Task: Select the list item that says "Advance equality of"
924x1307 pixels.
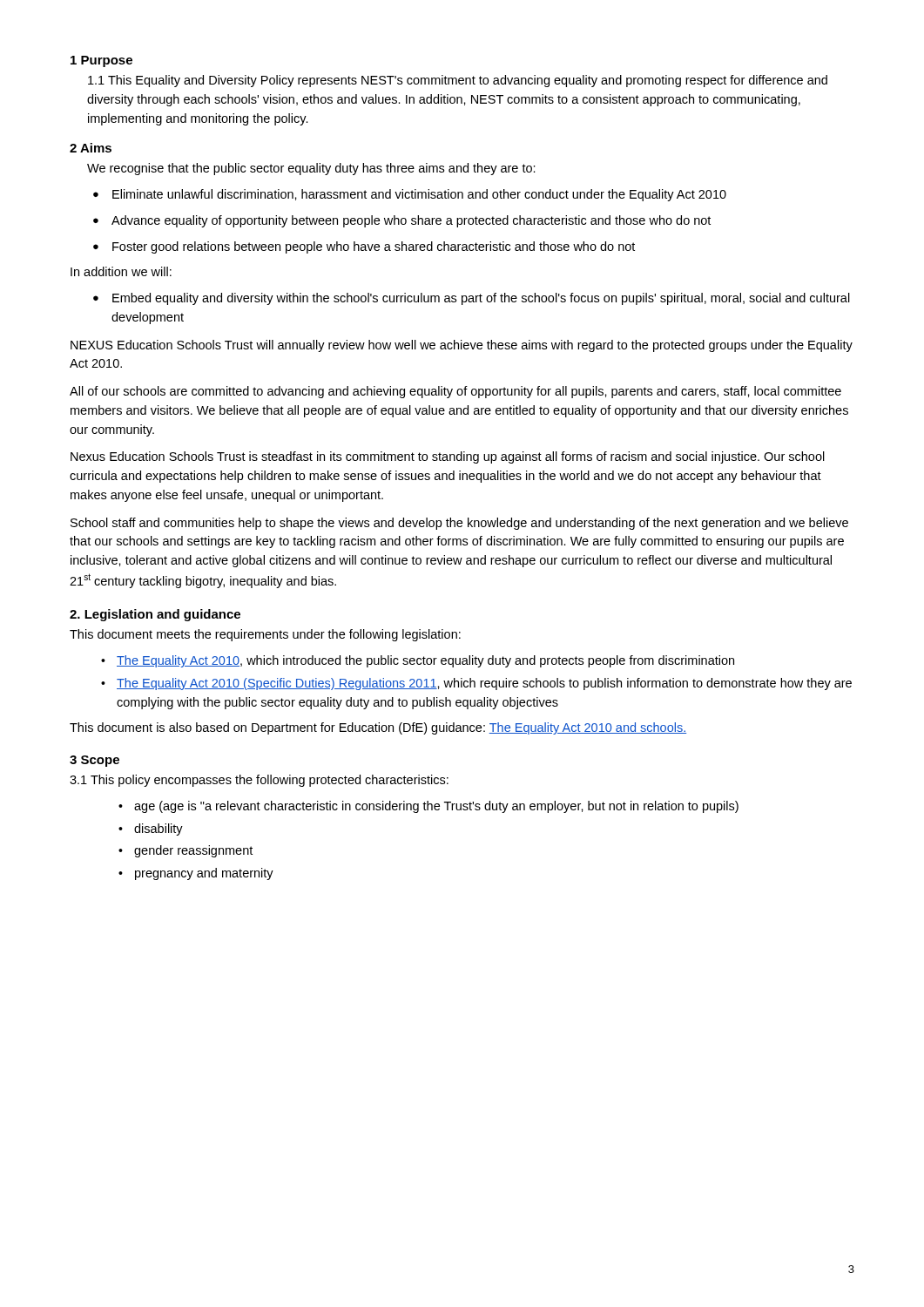Action: coord(411,220)
